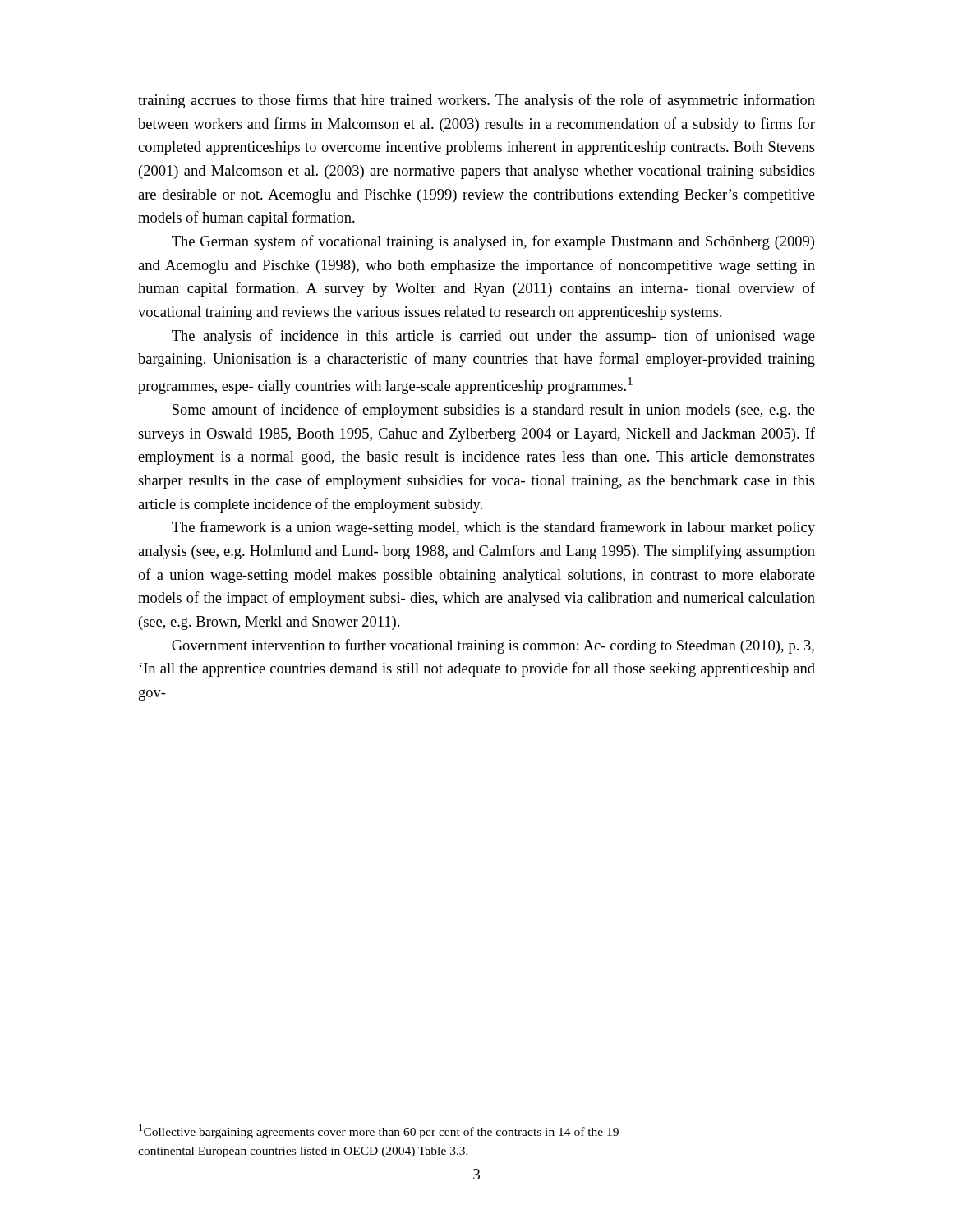Select the element starting "The German system of vocational training is"

click(476, 277)
